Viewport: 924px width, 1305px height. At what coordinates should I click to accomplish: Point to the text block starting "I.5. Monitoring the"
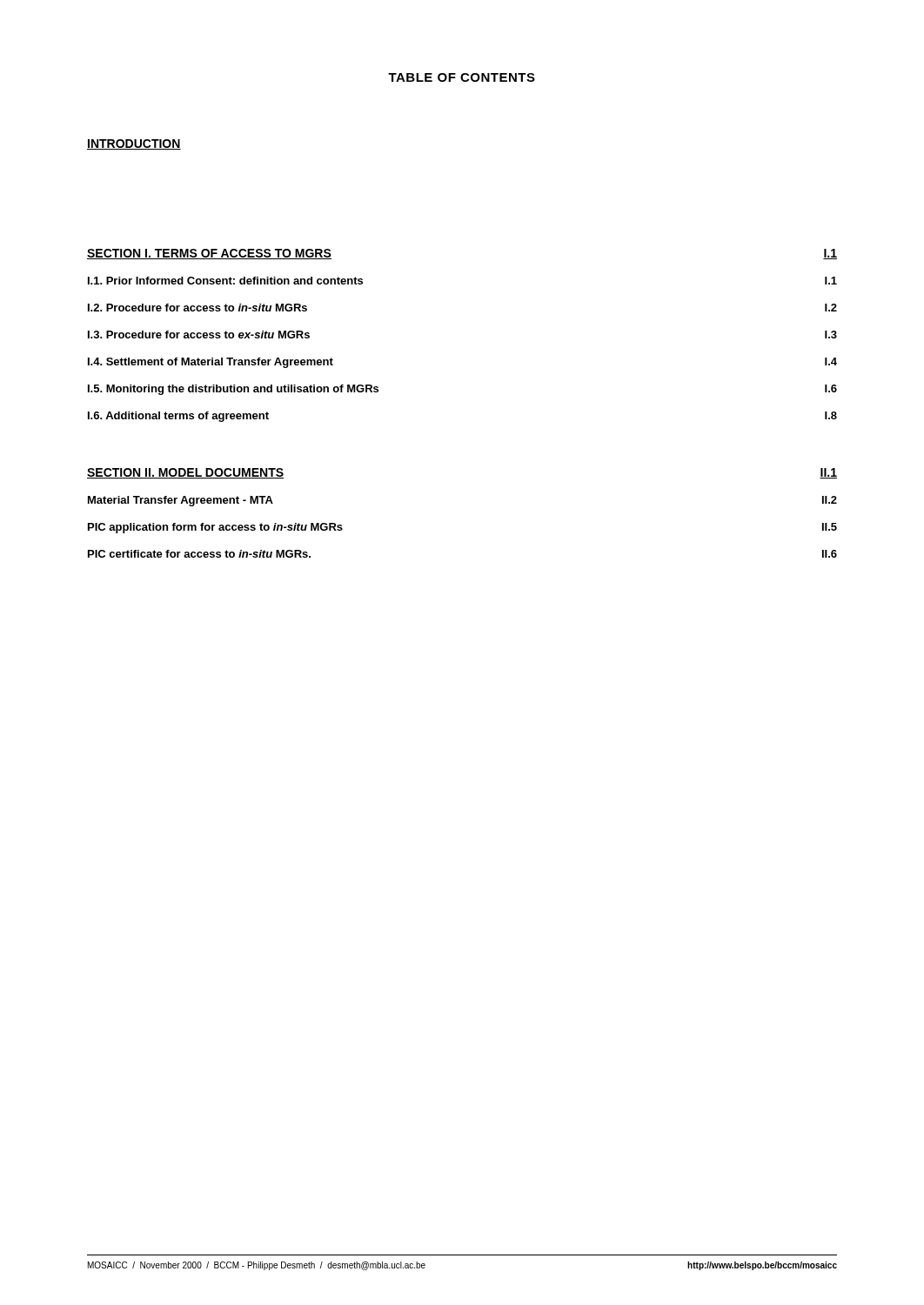pyautogui.click(x=228, y=389)
